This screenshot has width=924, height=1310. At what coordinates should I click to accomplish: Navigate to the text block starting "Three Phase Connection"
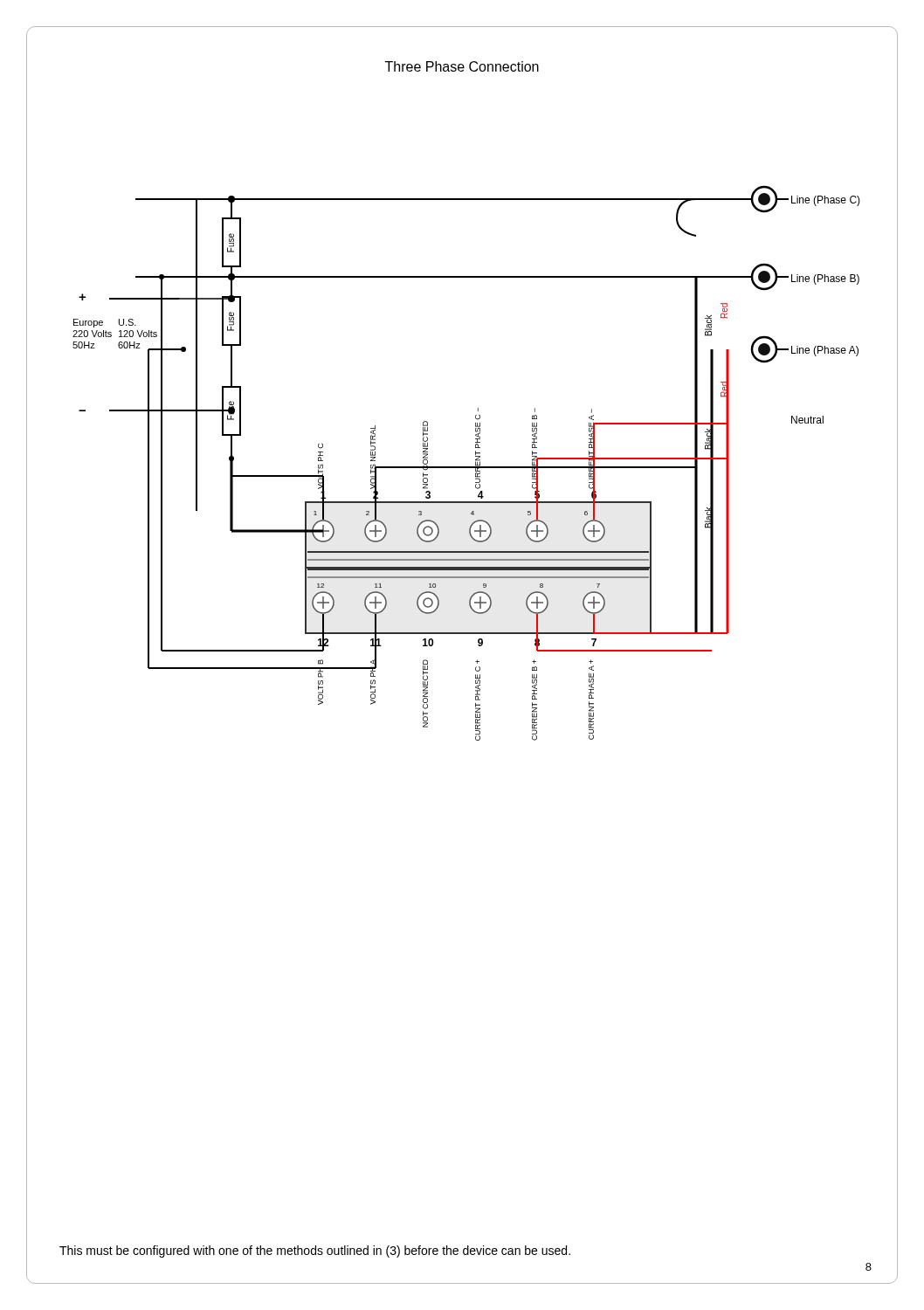[x=462, y=67]
